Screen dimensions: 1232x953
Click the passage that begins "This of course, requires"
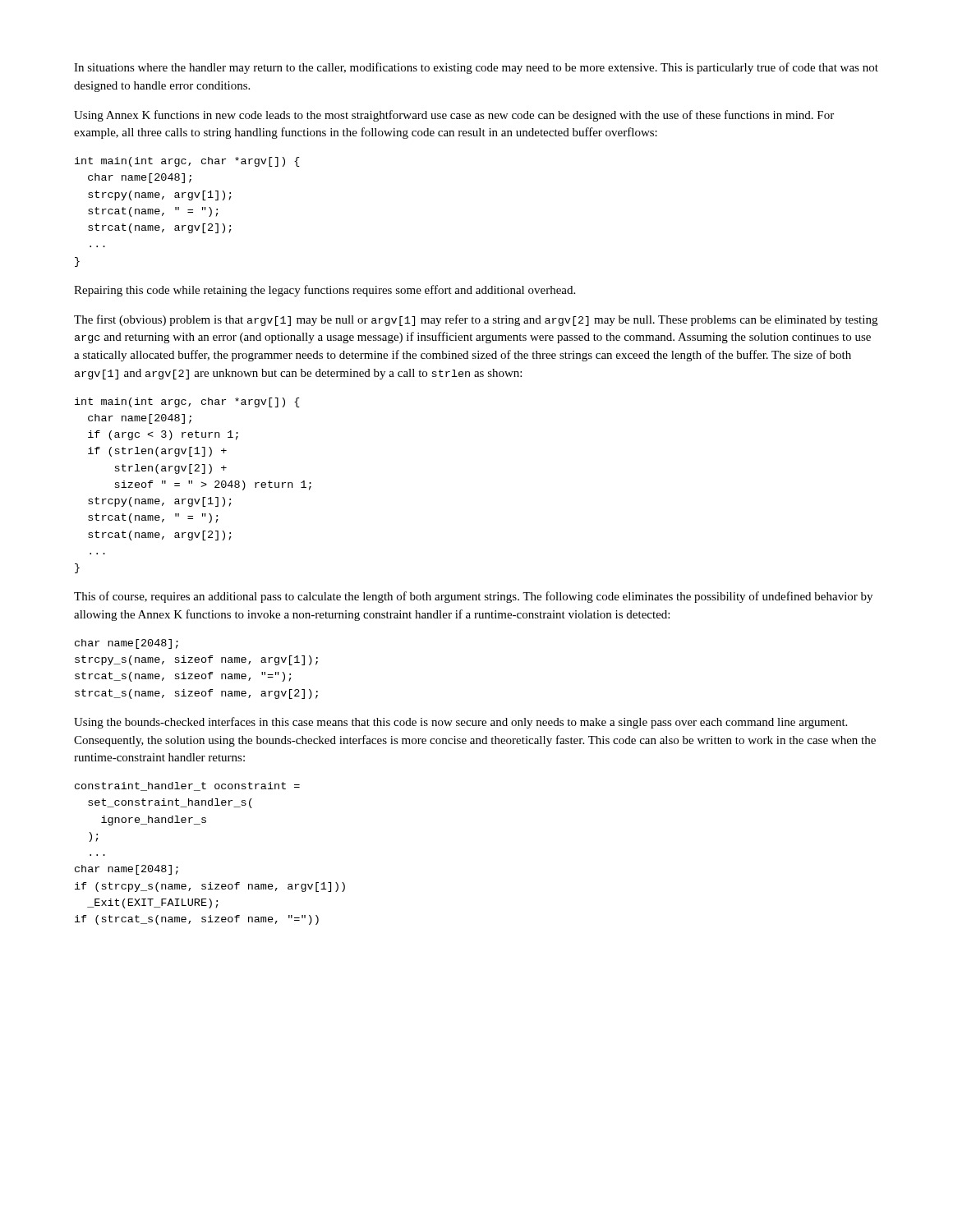tap(473, 605)
